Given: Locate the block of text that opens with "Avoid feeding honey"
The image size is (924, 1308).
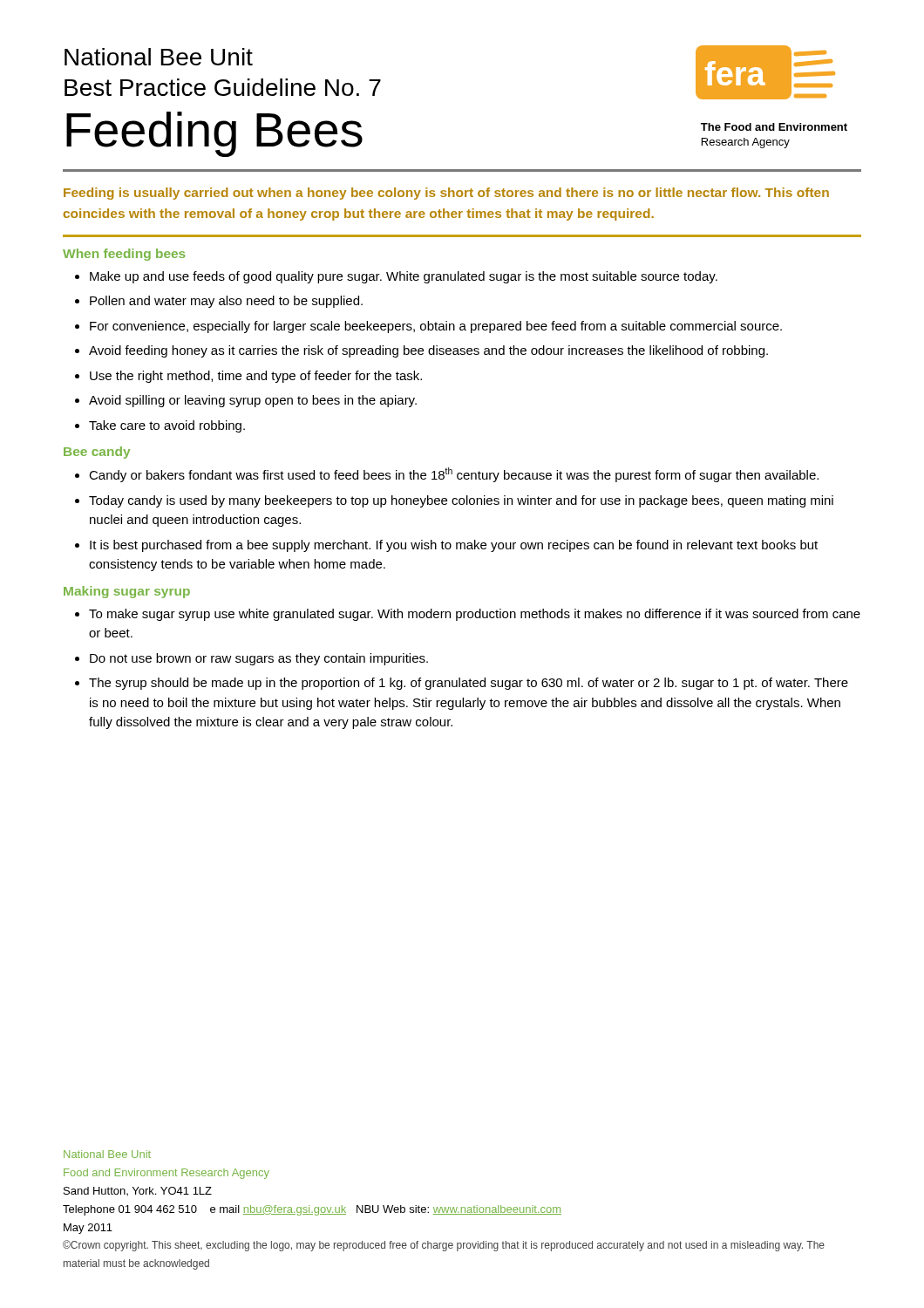Looking at the screenshot, I should click(x=429, y=350).
